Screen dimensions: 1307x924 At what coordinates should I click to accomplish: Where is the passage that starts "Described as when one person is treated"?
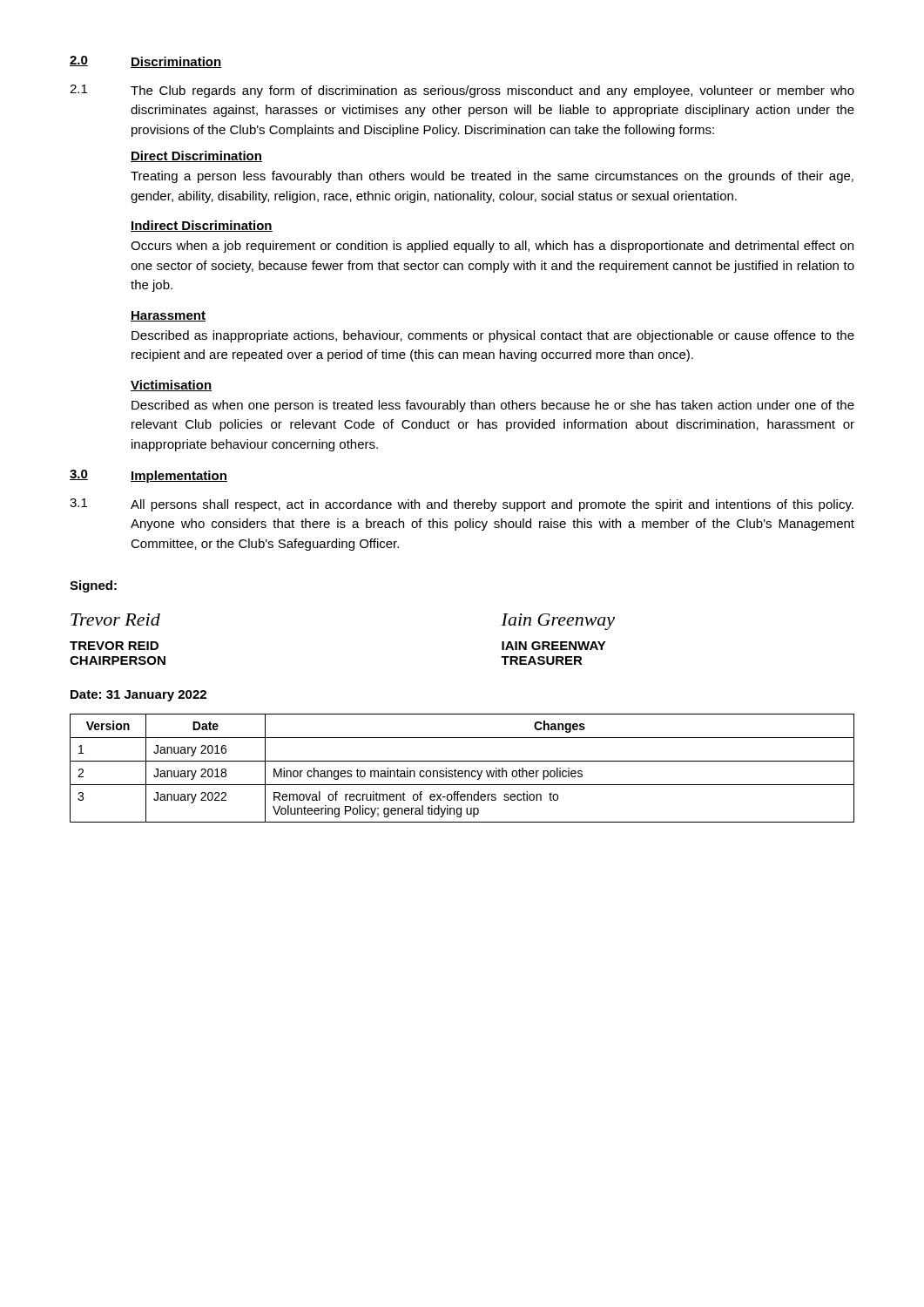click(492, 424)
